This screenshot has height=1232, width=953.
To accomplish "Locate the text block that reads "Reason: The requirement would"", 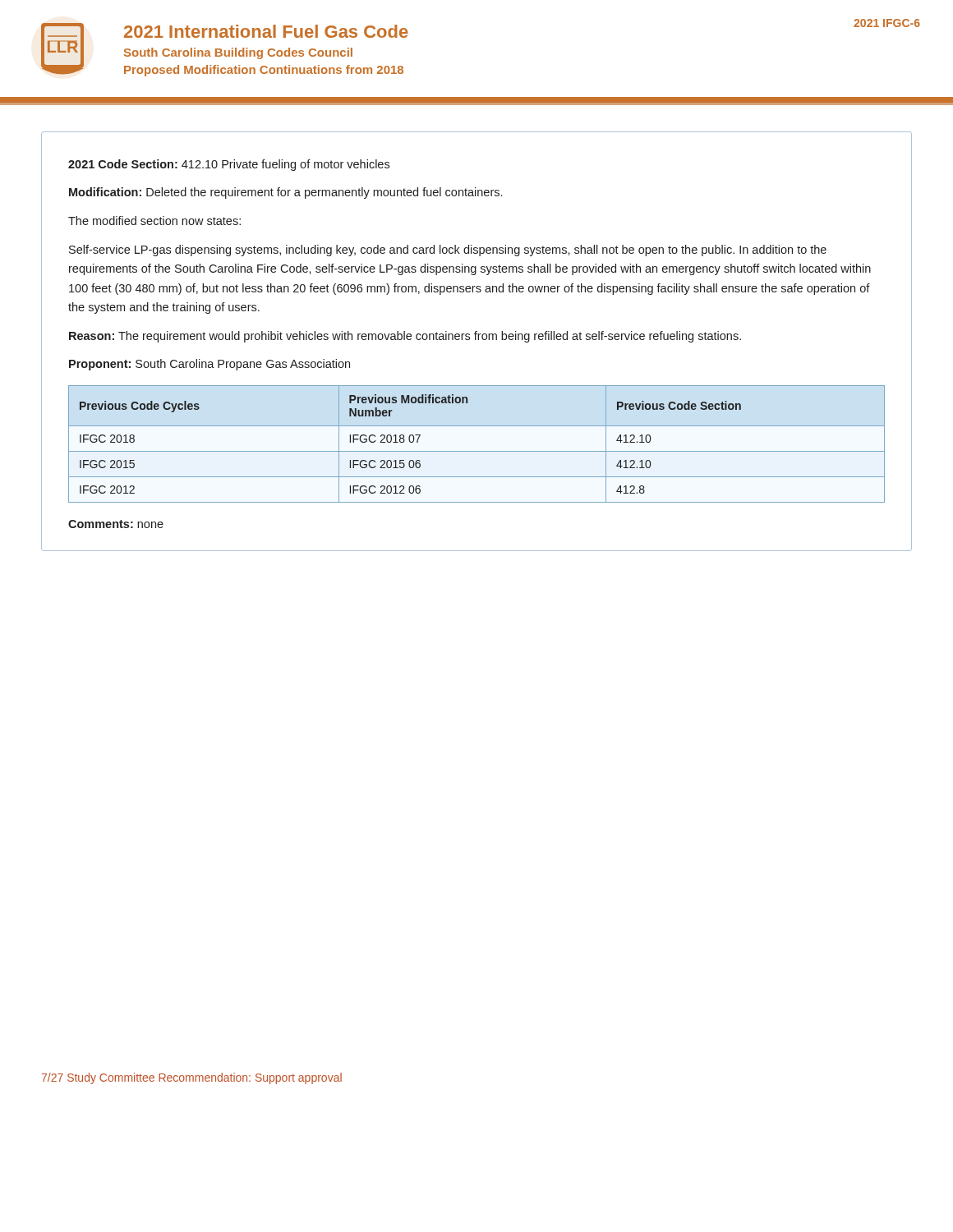I will (405, 336).
